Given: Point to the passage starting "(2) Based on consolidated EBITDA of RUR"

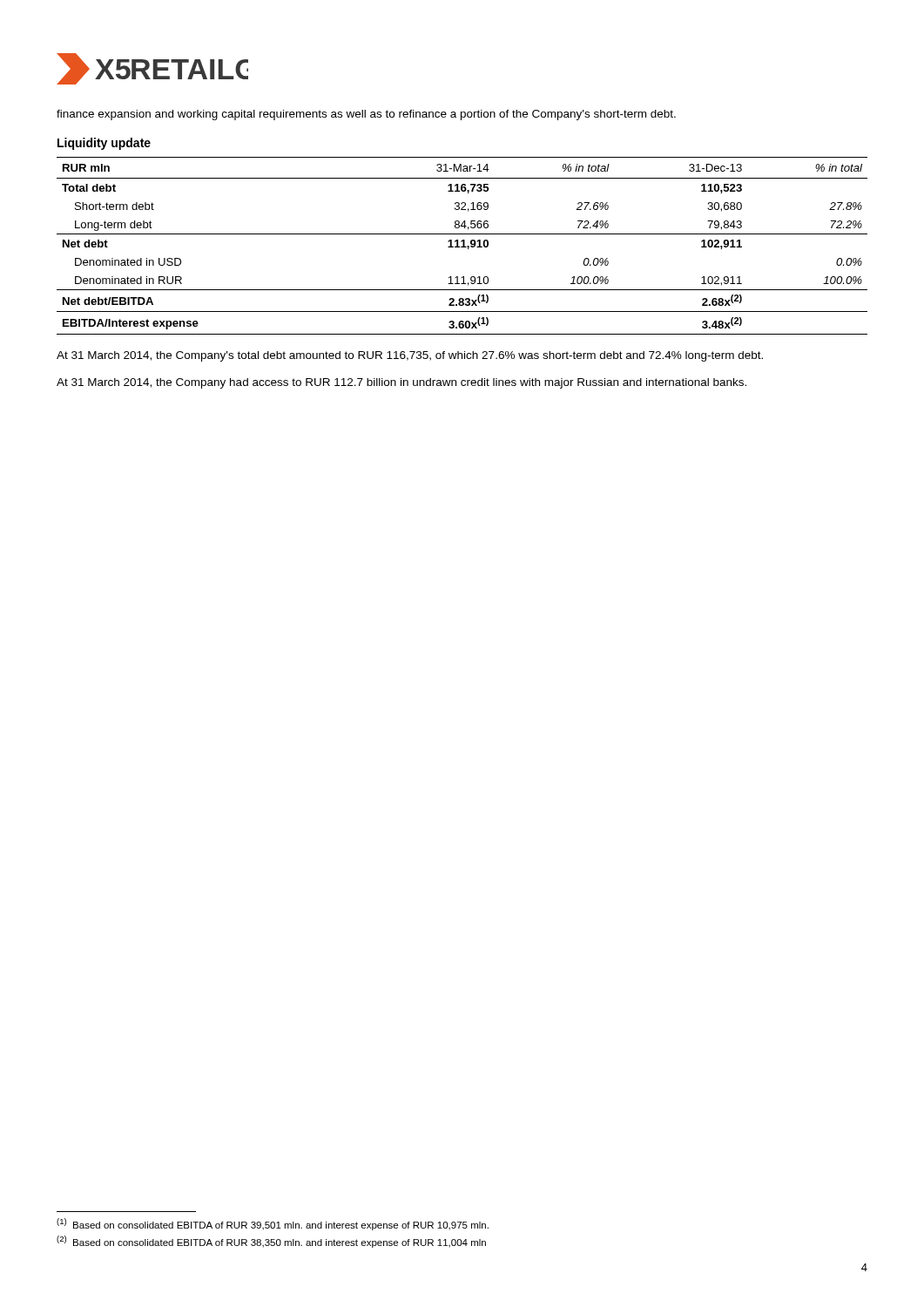Looking at the screenshot, I should click(x=272, y=1241).
